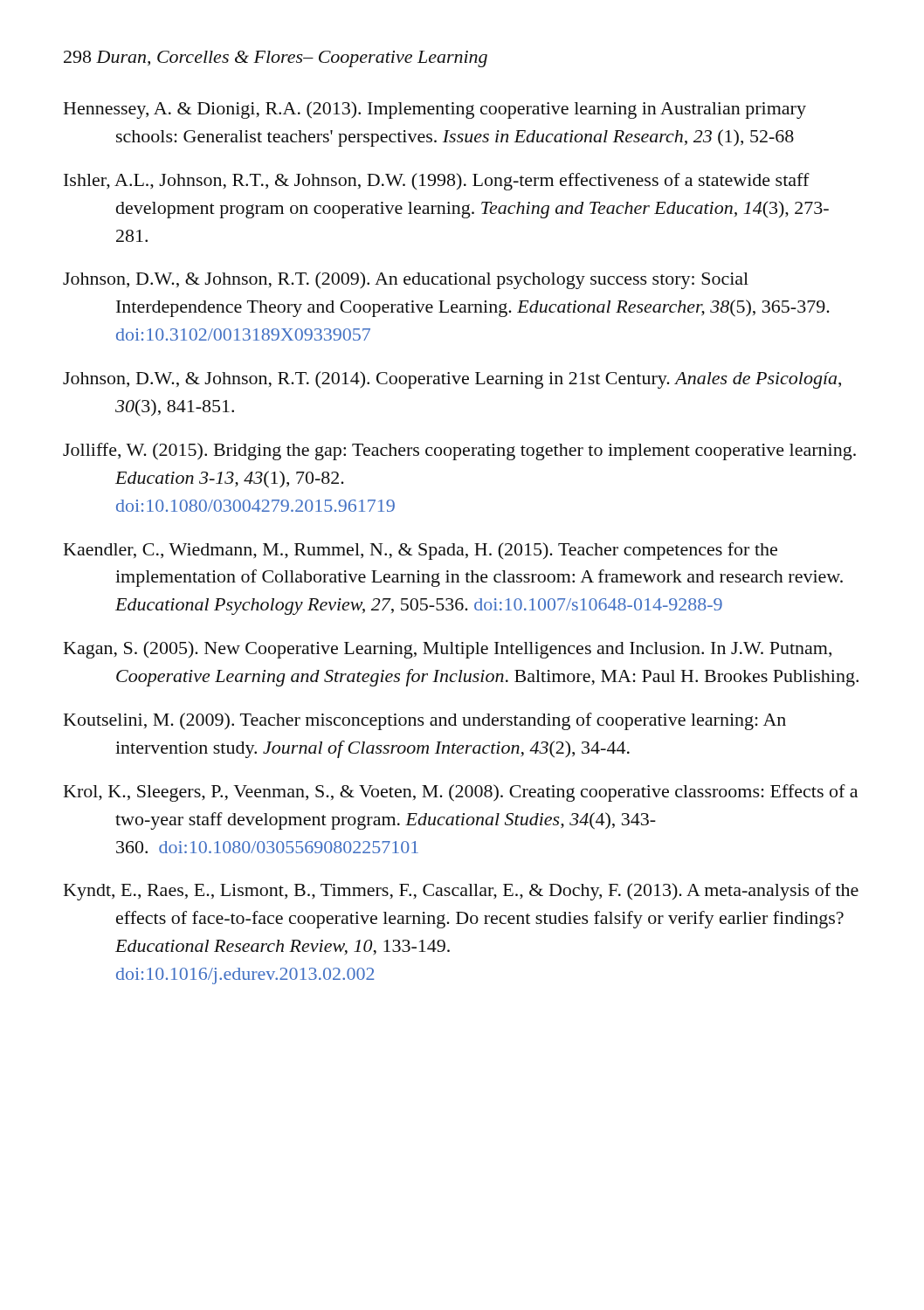
Task: Click the passage that begins "Hennessey, A. & Dionigi, R.A. (2013). Implementing"
Action: (x=434, y=122)
